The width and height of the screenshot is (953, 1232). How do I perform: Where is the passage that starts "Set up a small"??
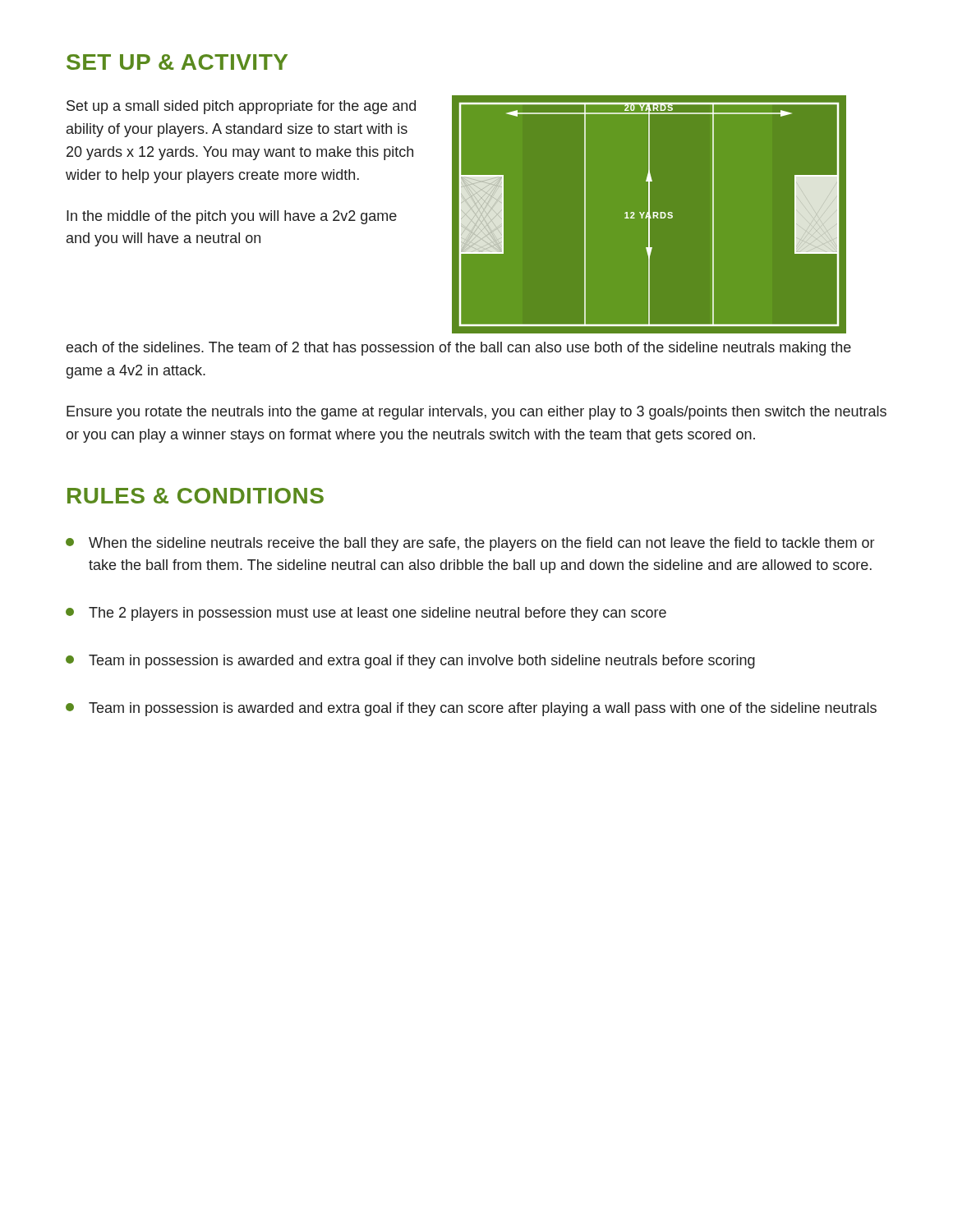pos(241,140)
